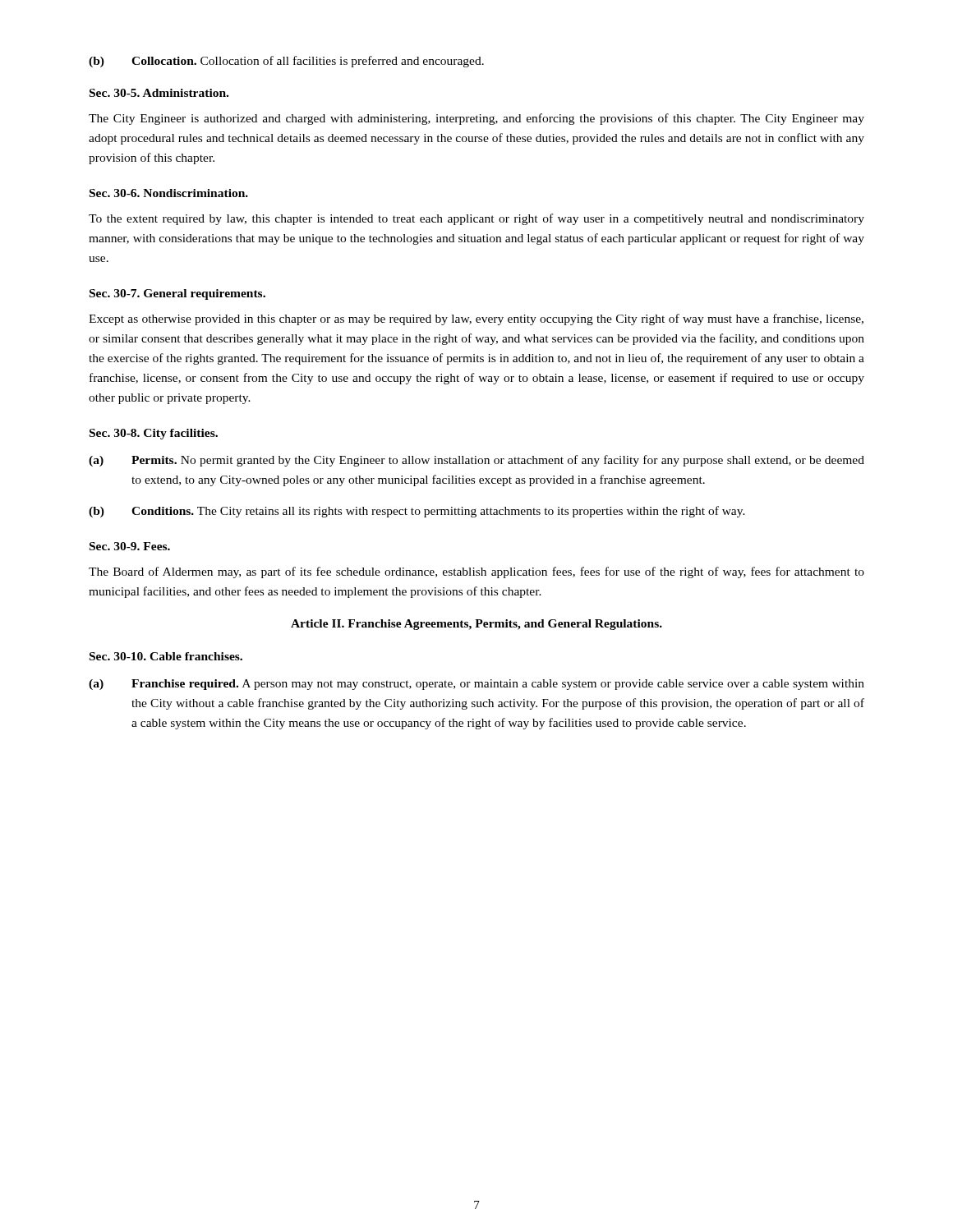Select the element starting "Except as otherwise provided in this chapter or"
The image size is (953, 1232).
tap(476, 358)
